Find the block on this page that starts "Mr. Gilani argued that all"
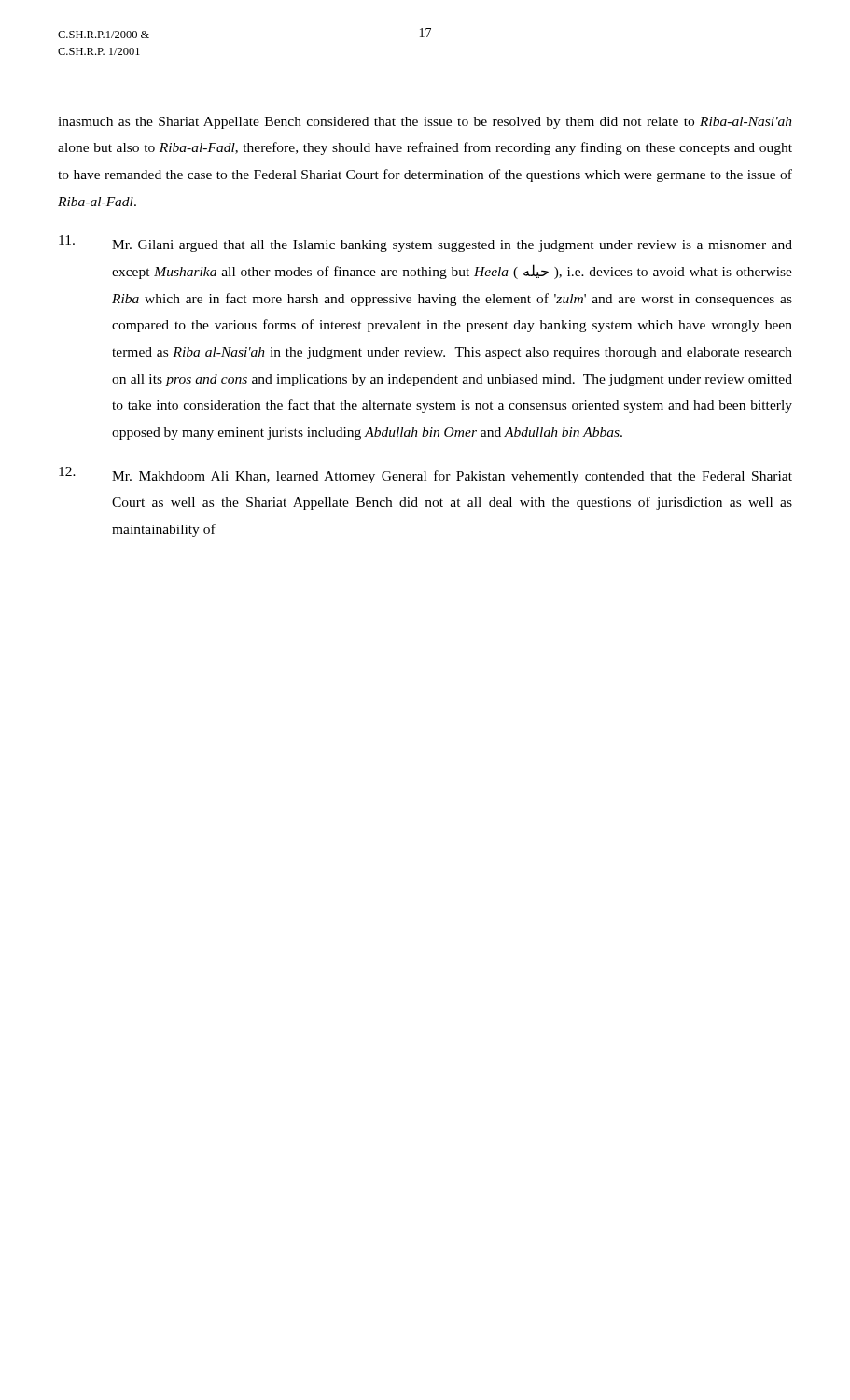The image size is (850, 1400). [425, 339]
